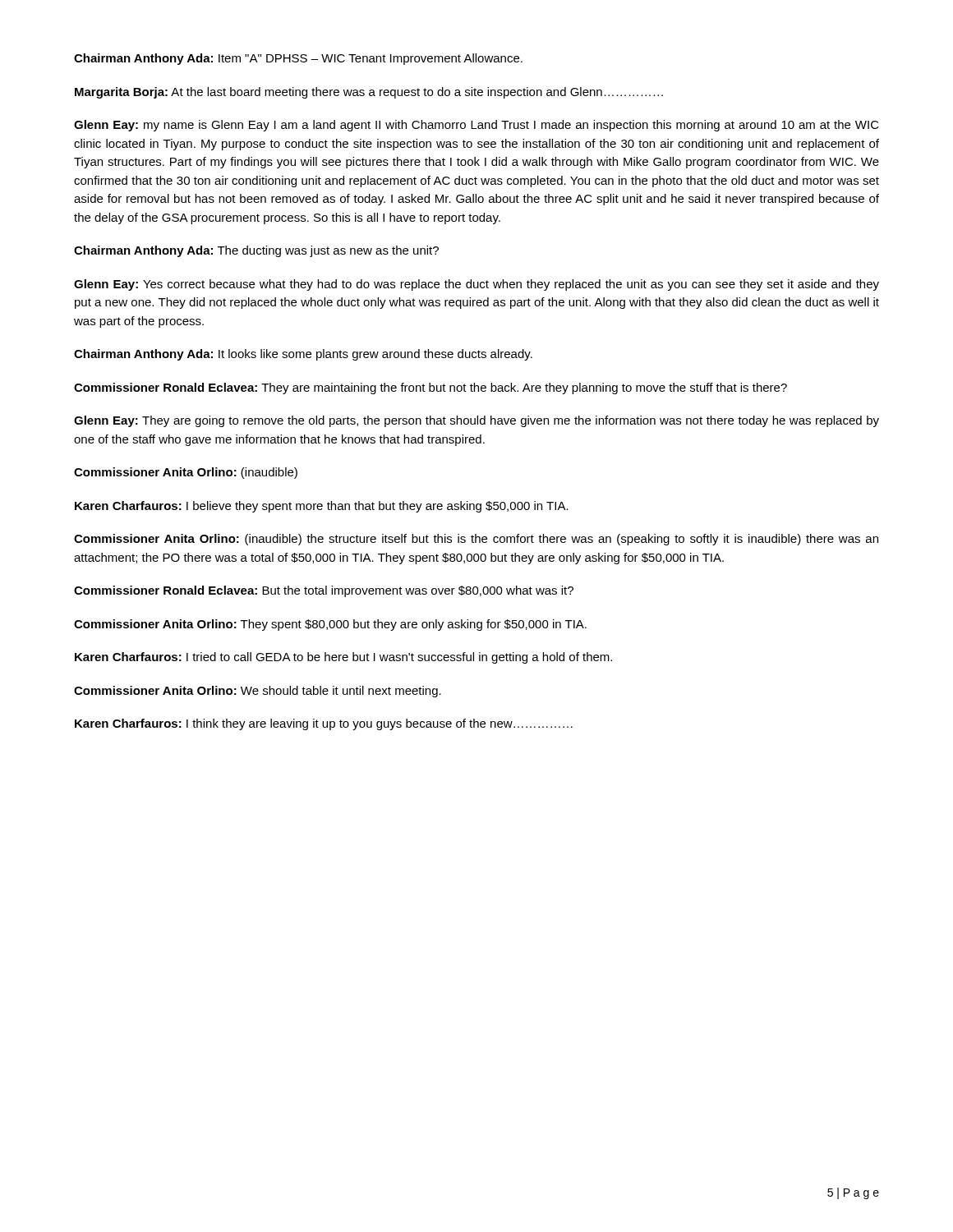Locate the passage starting "Commissioner Ronald Eclavea: But"
This screenshot has width=953, height=1232.
[324, 590]
